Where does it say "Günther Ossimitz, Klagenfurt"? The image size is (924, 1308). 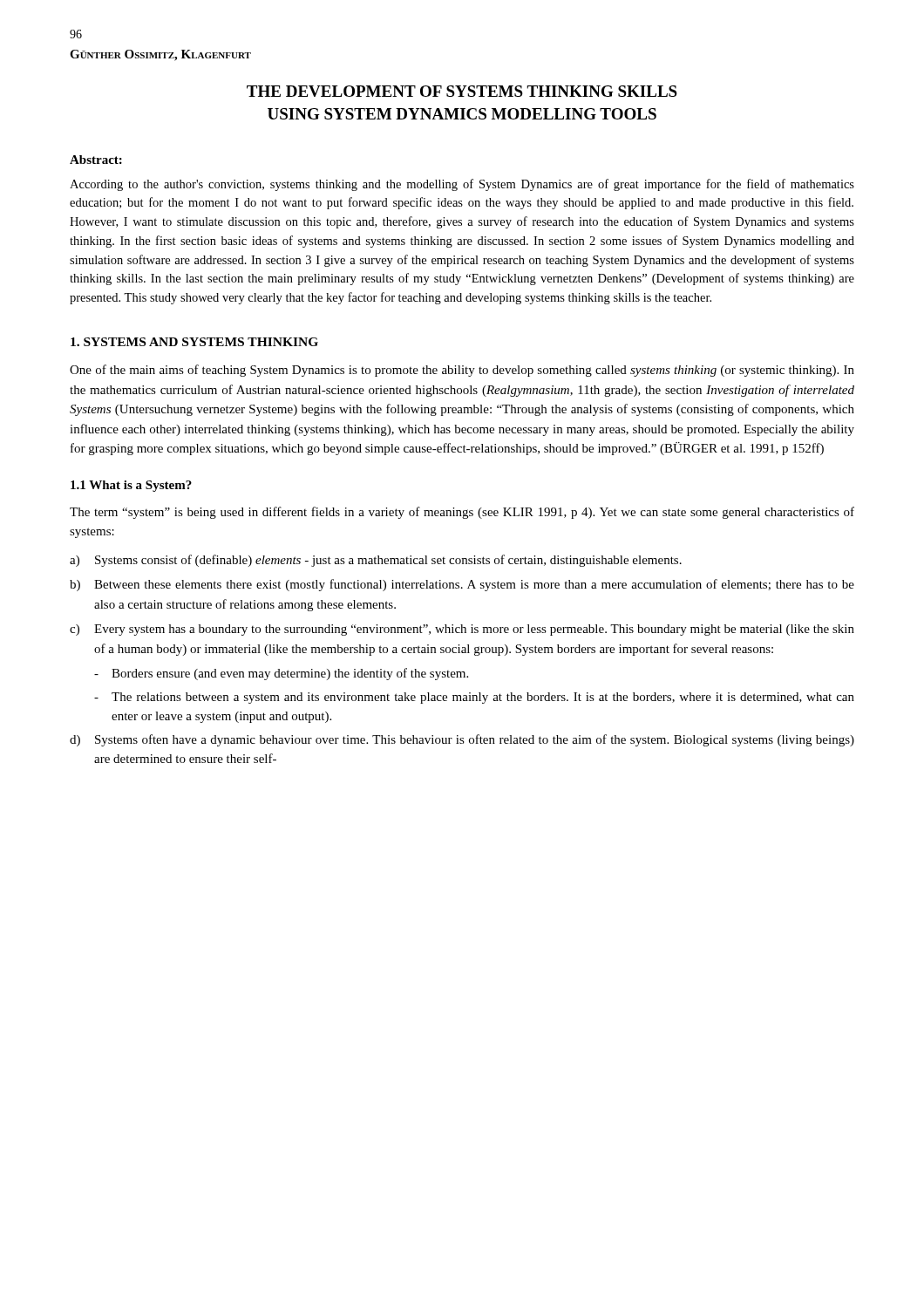[160, 54]
